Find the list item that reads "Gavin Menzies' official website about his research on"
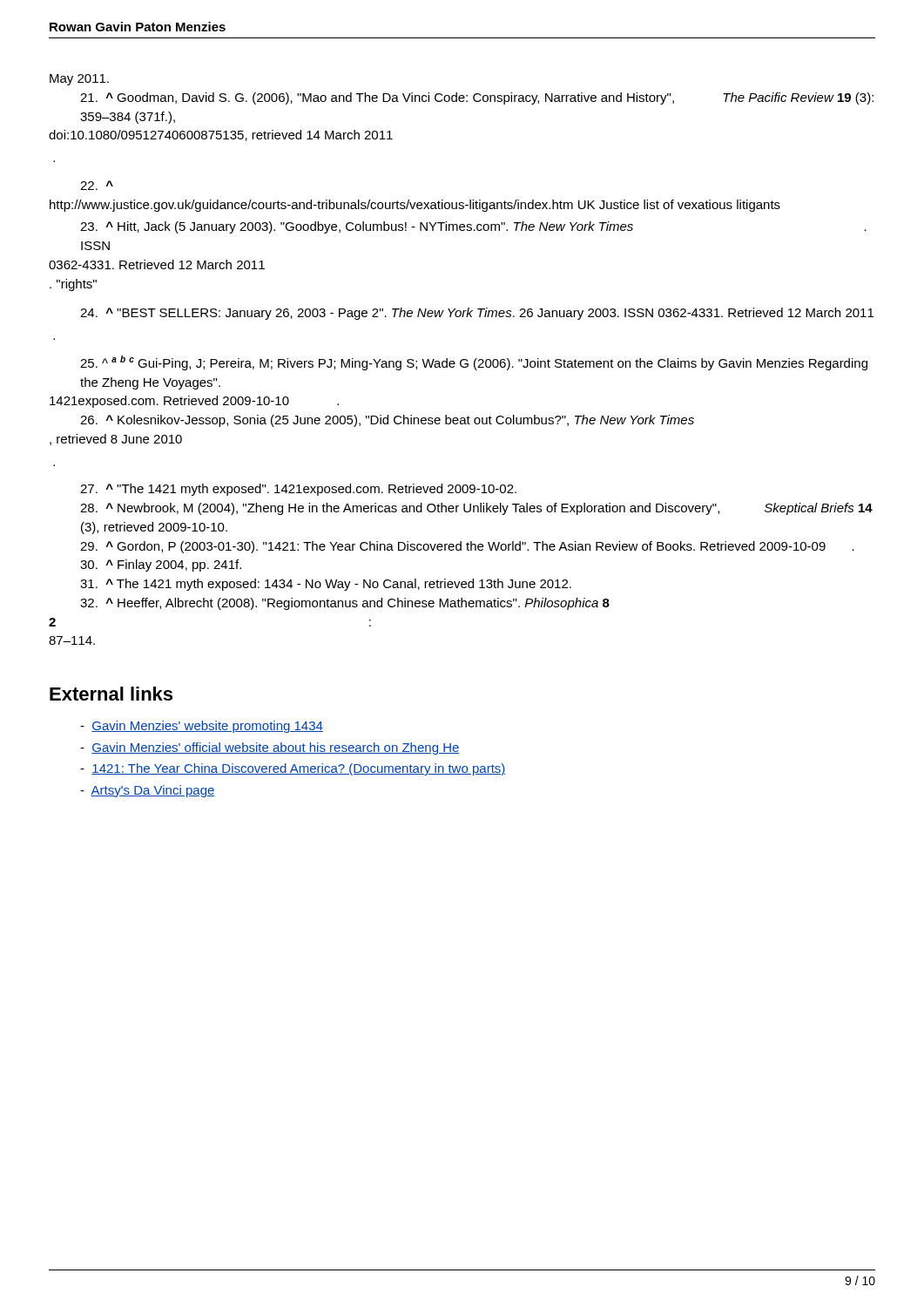924x1307 pixels. [270, 747]
